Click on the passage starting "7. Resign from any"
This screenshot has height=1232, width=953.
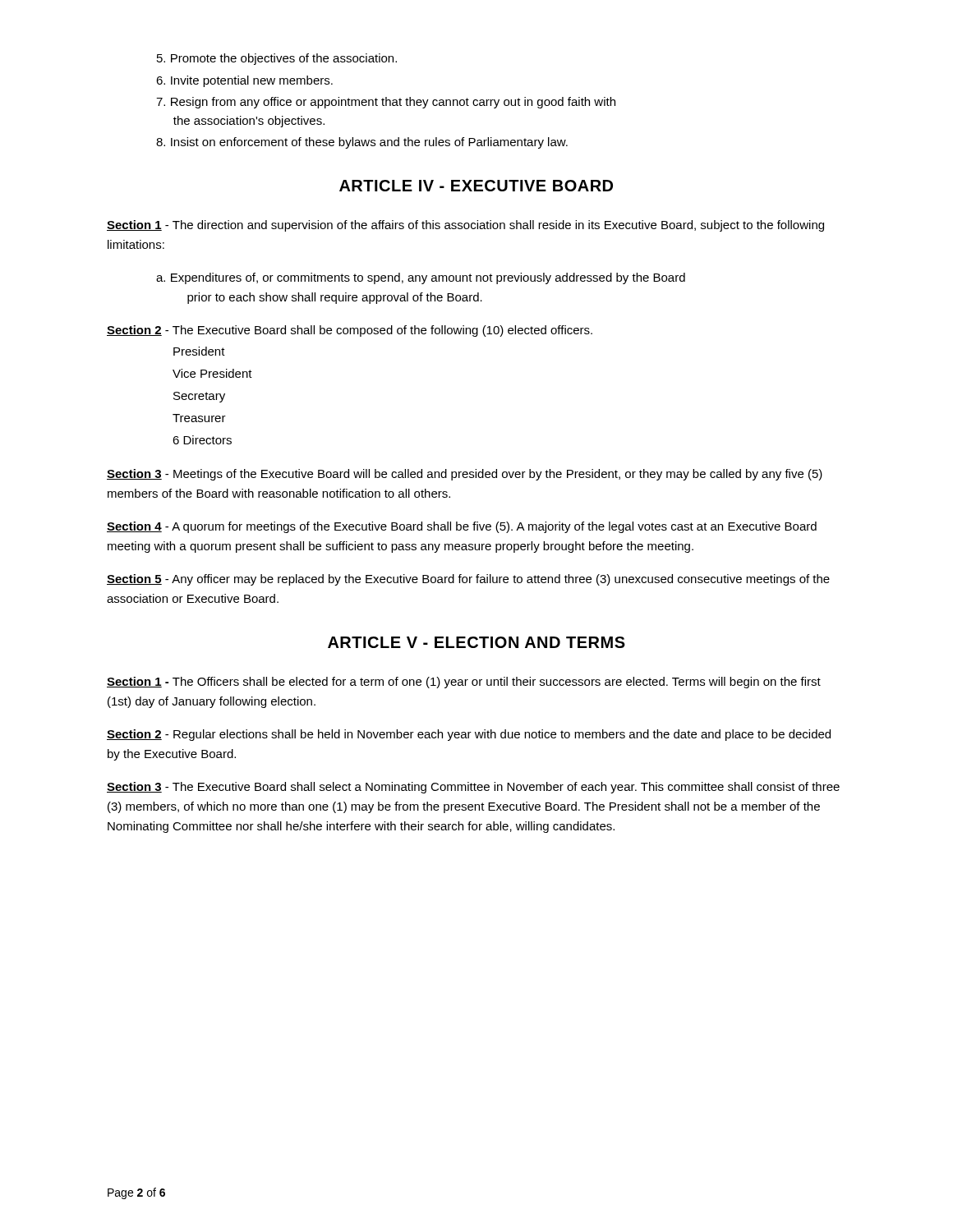386,111
